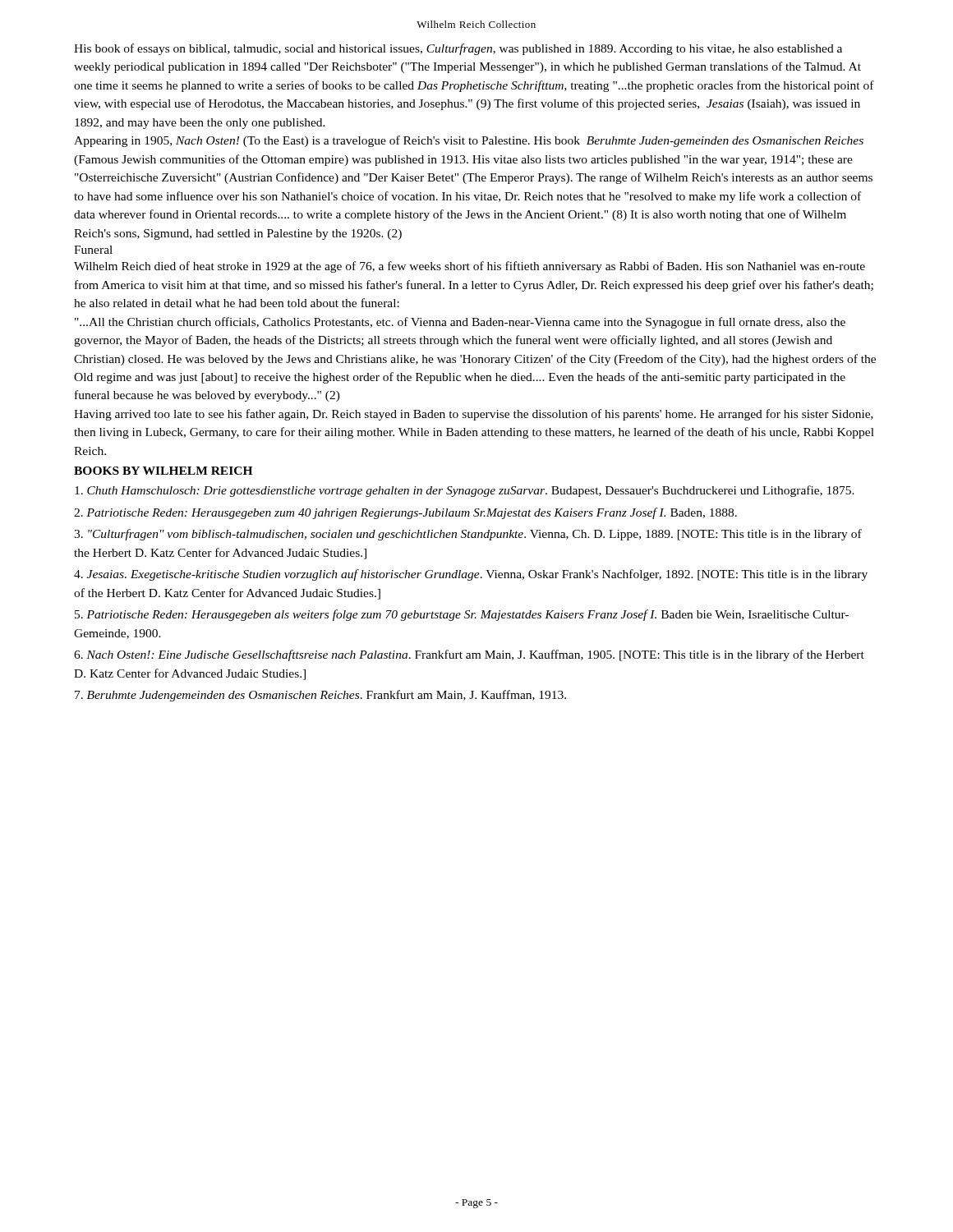Locate the block starting "5. Patriotische Reden: Herausgegeben als weiters folge zum"
This screenshot has height=1232, width=953.
462,623
